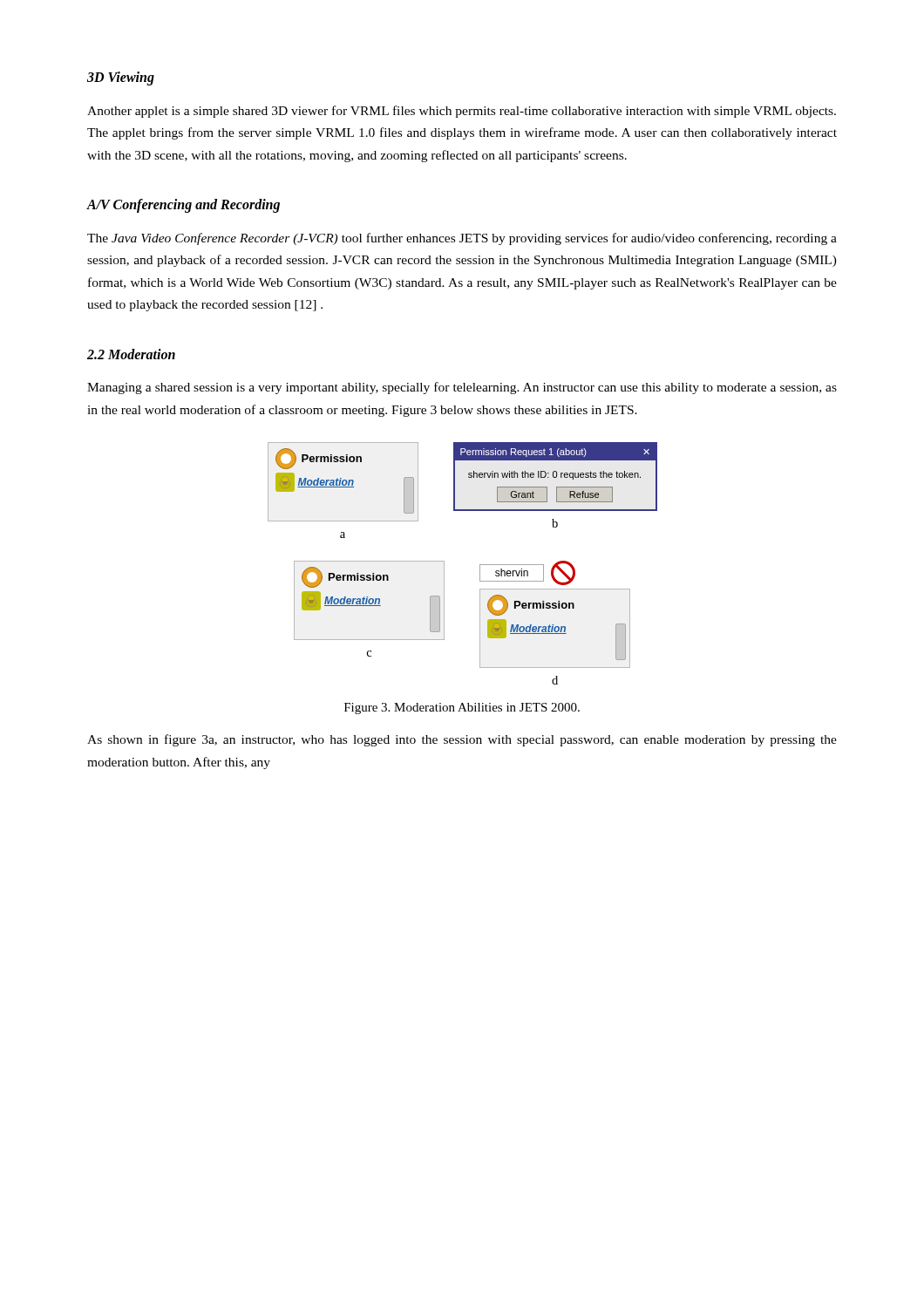The height and width of the screenshot is (1308, 924).
Task: Click on the region starting "Figure 3. Moderation Abilities in JETS 2000."
Action: 462,707
